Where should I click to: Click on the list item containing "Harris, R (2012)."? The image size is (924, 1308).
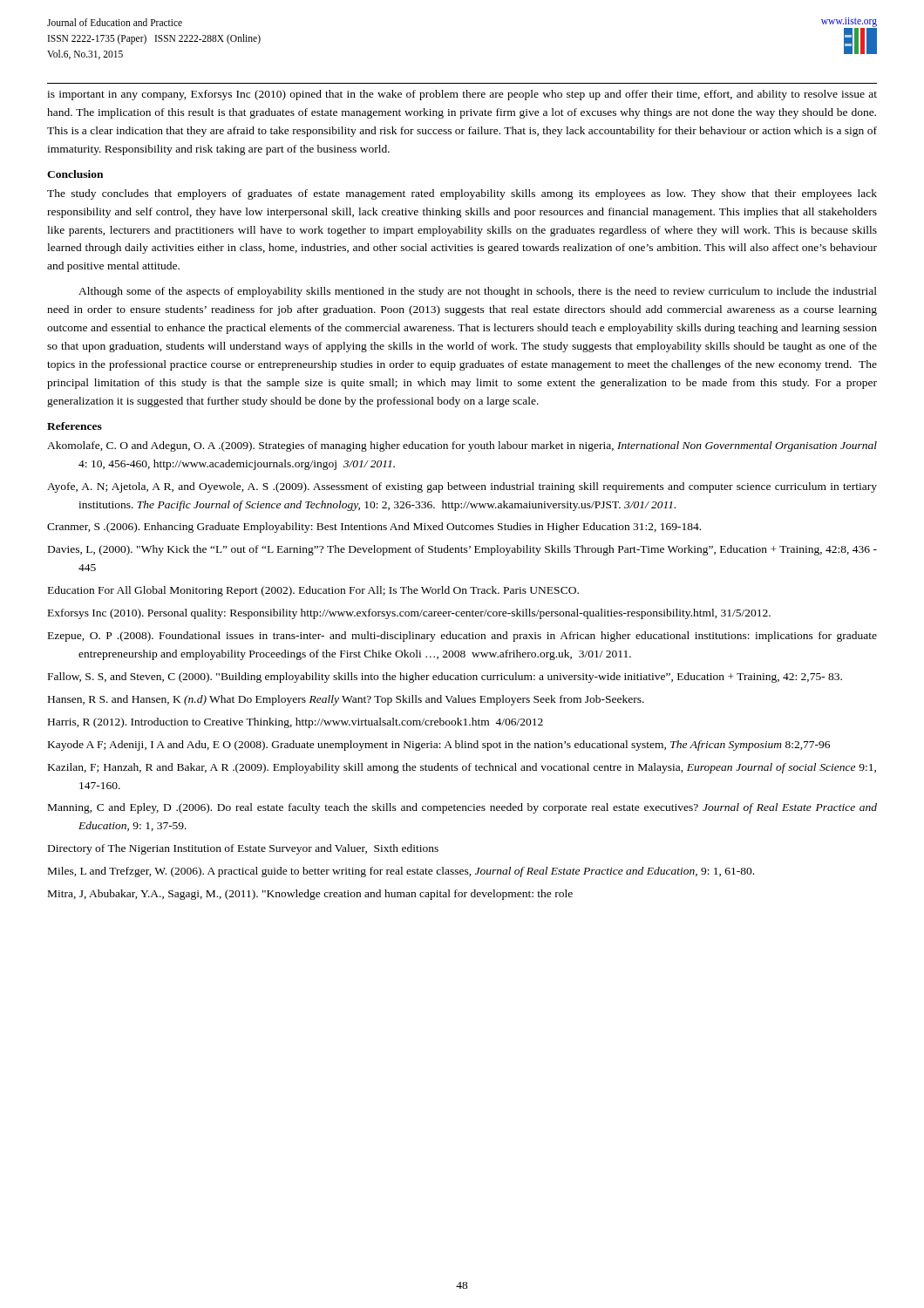pos(295,721)
